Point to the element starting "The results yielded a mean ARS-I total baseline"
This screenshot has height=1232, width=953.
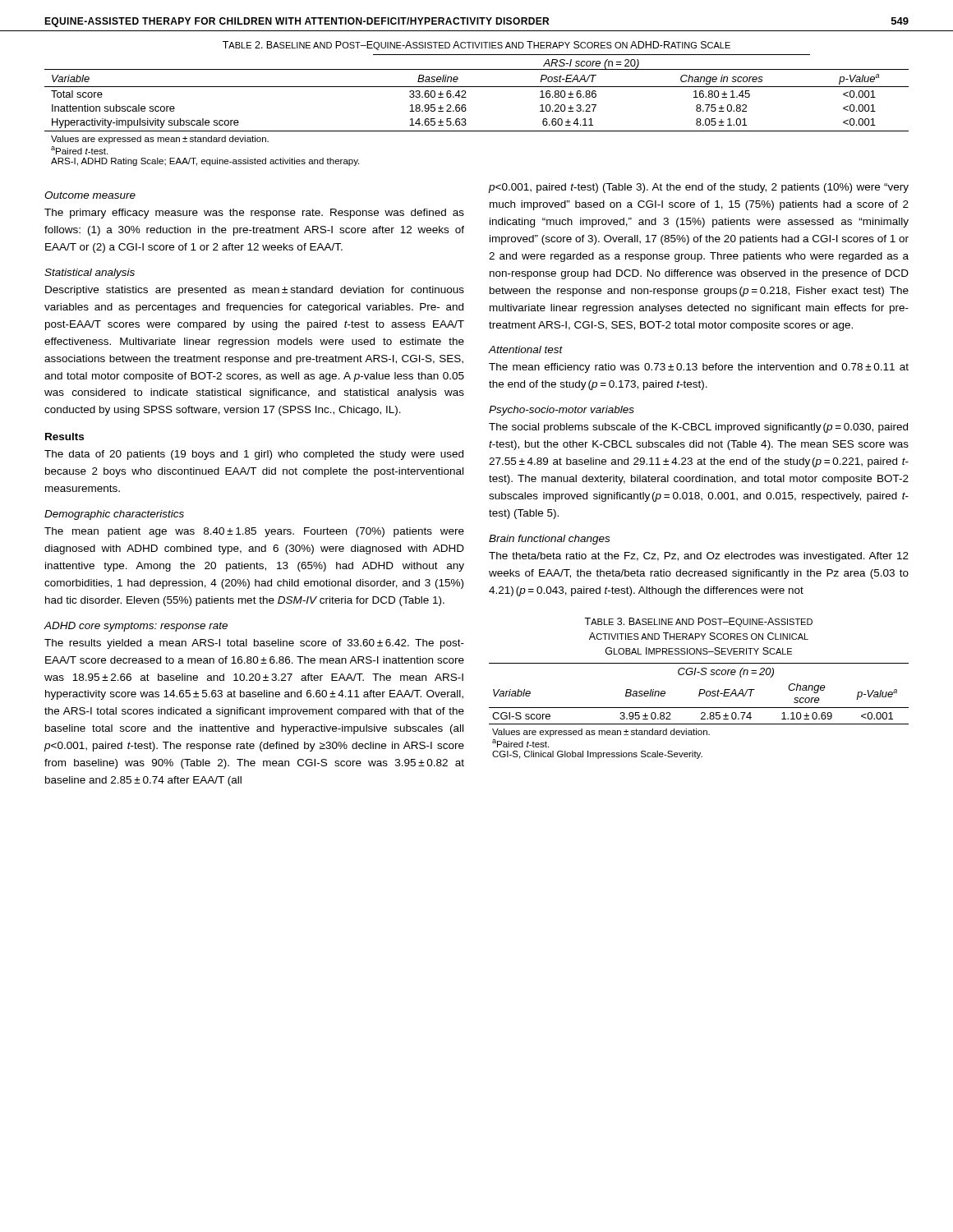[254, 712]
